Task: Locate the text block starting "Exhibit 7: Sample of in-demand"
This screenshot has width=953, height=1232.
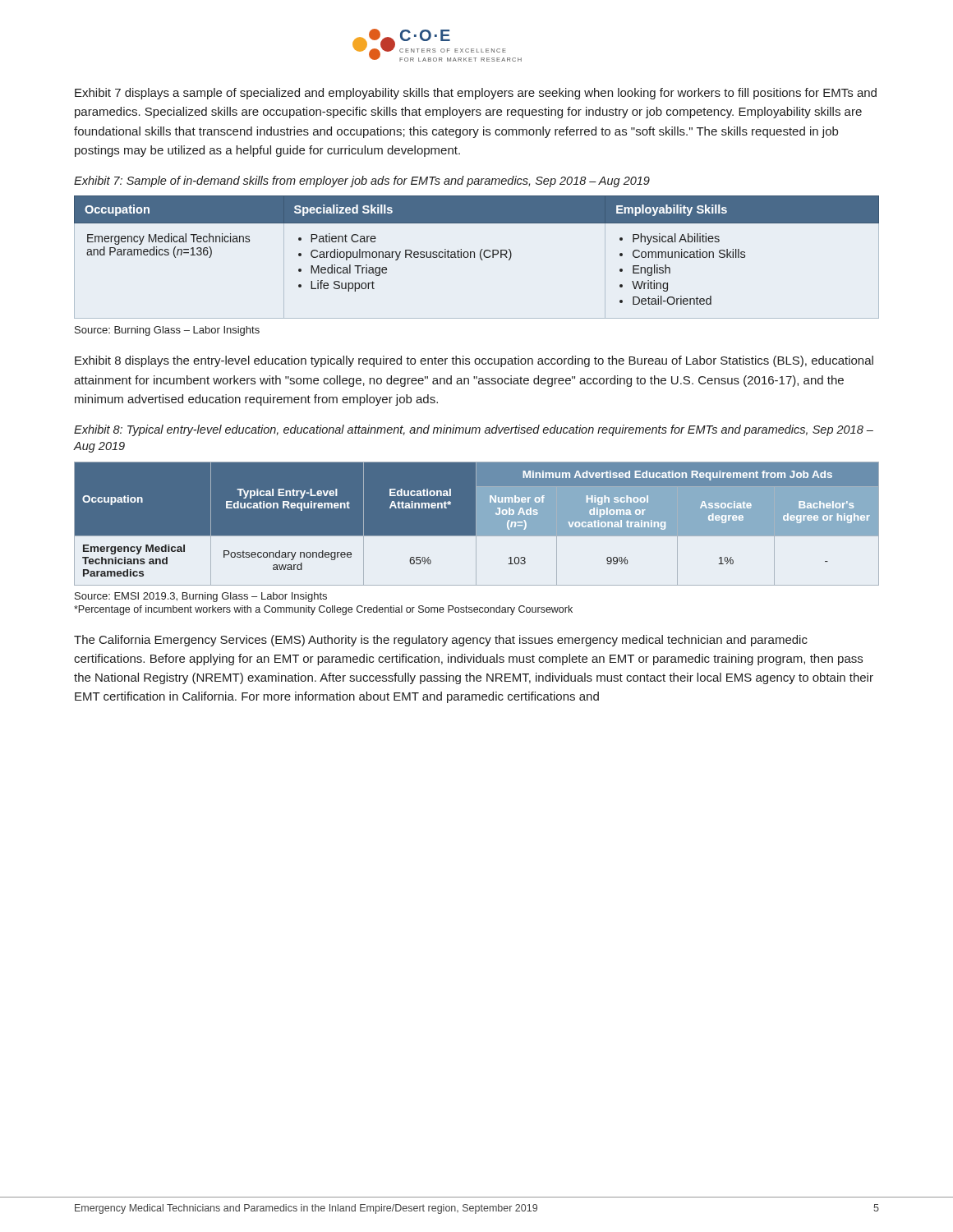Action: pos(362,181)
